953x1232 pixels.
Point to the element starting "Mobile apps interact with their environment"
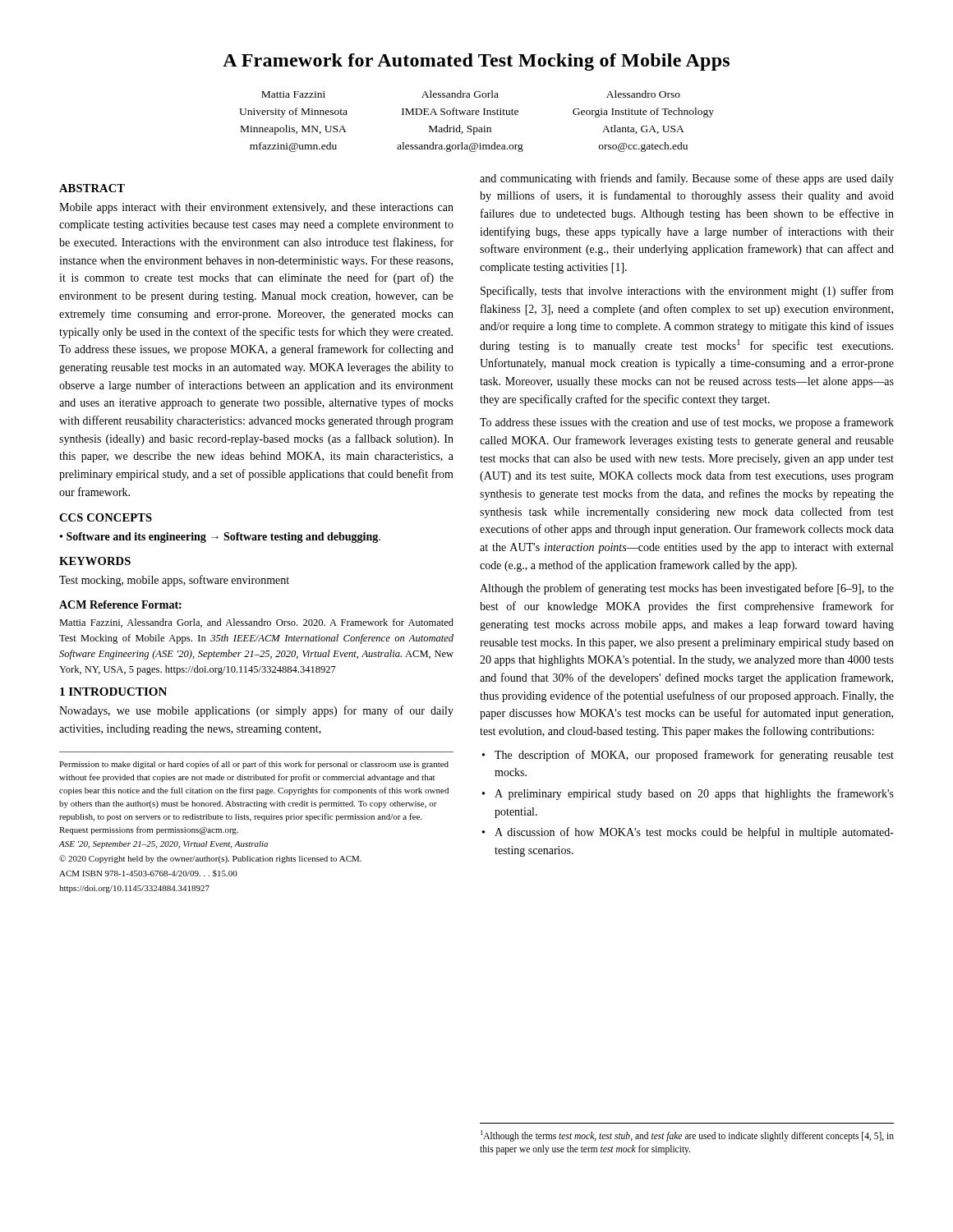(256, 350)
